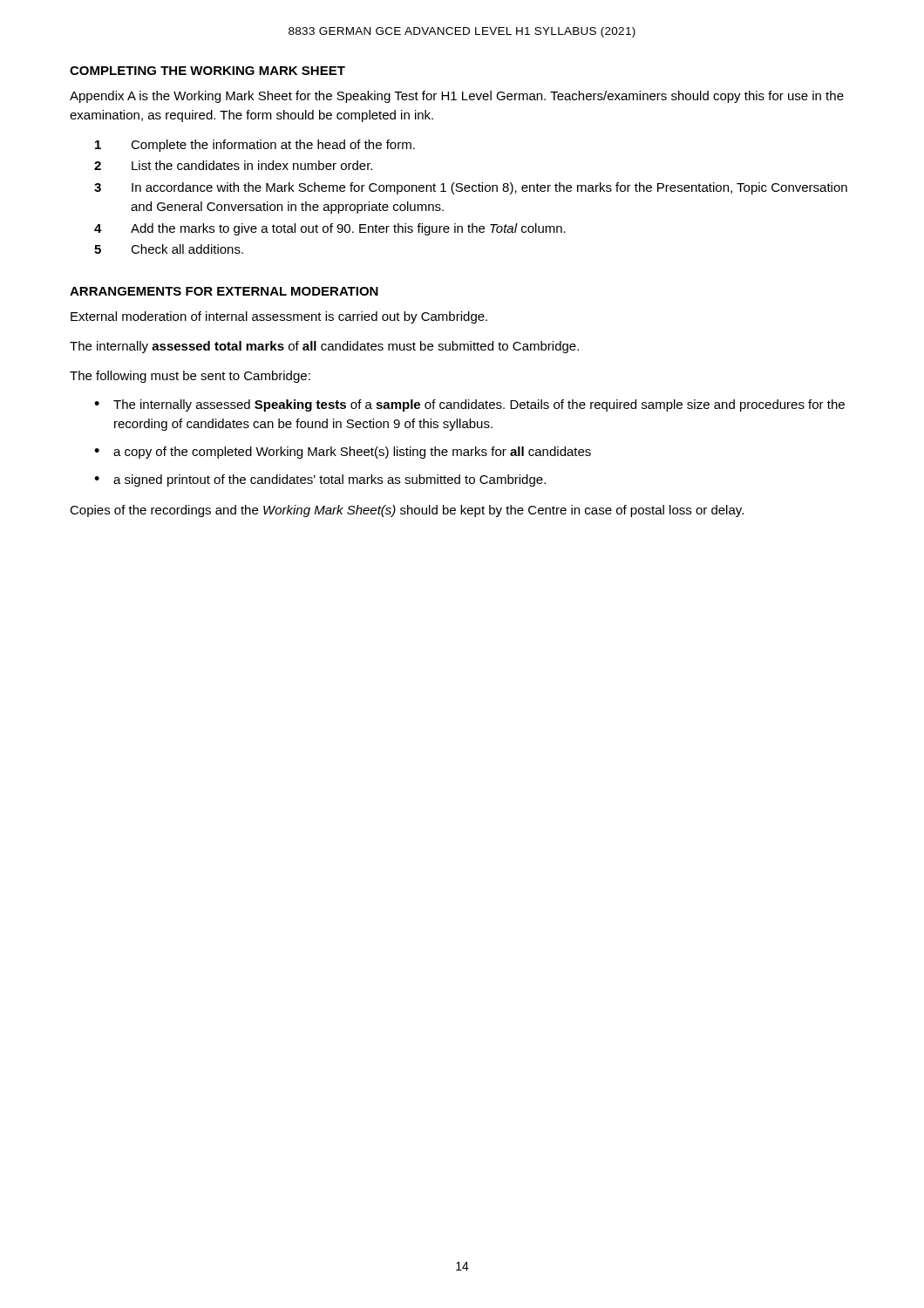Find the passage starting "The following must be sent"
The height and width of the screenshot is (1308, 924).
(x=190, y=375)
